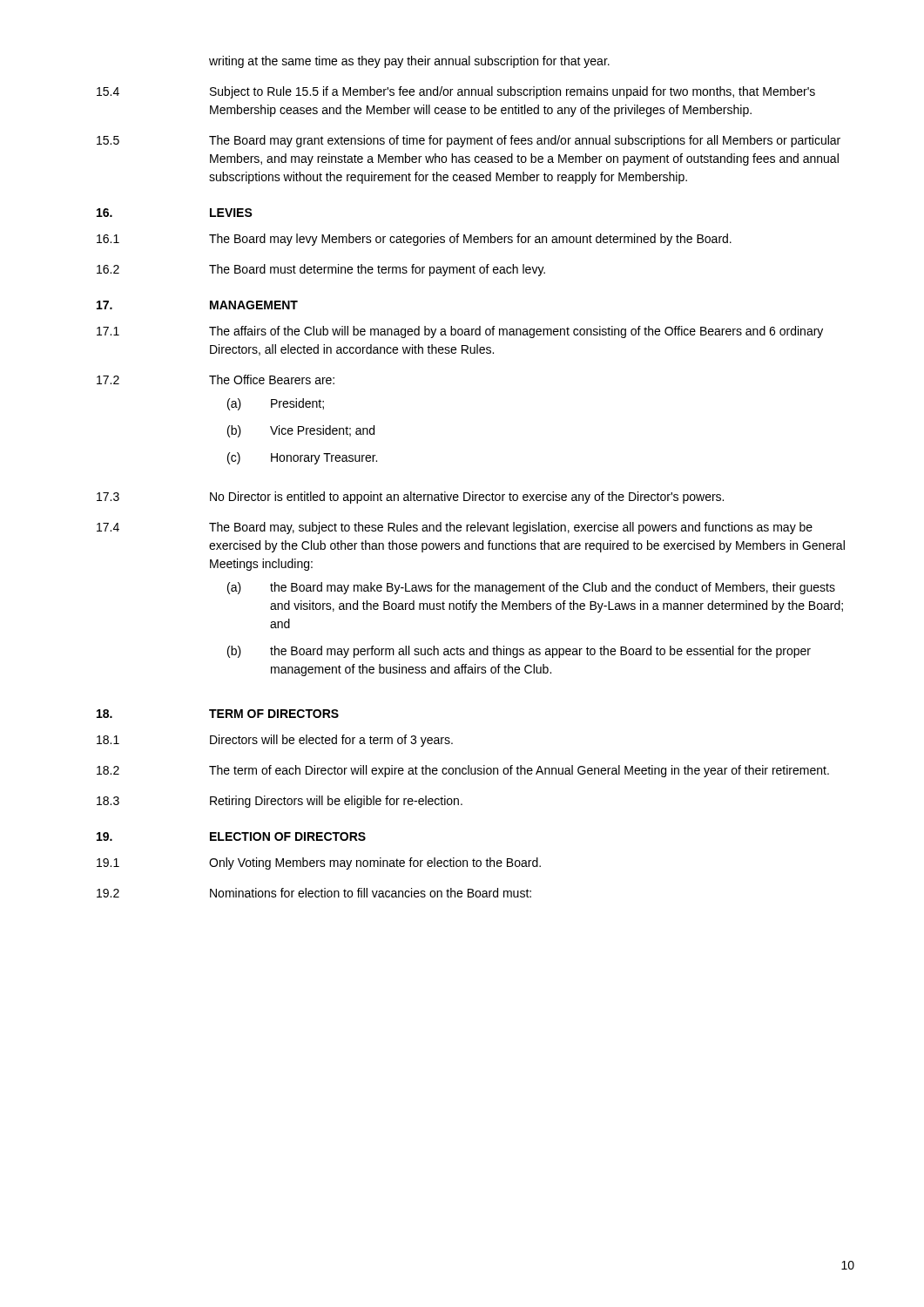Image resolution: width=924 pixels, height=1307 pixels.
Task: Point to the block beginning "18.3 Retiring Directors will be eligible"
Action: point(280,802)
